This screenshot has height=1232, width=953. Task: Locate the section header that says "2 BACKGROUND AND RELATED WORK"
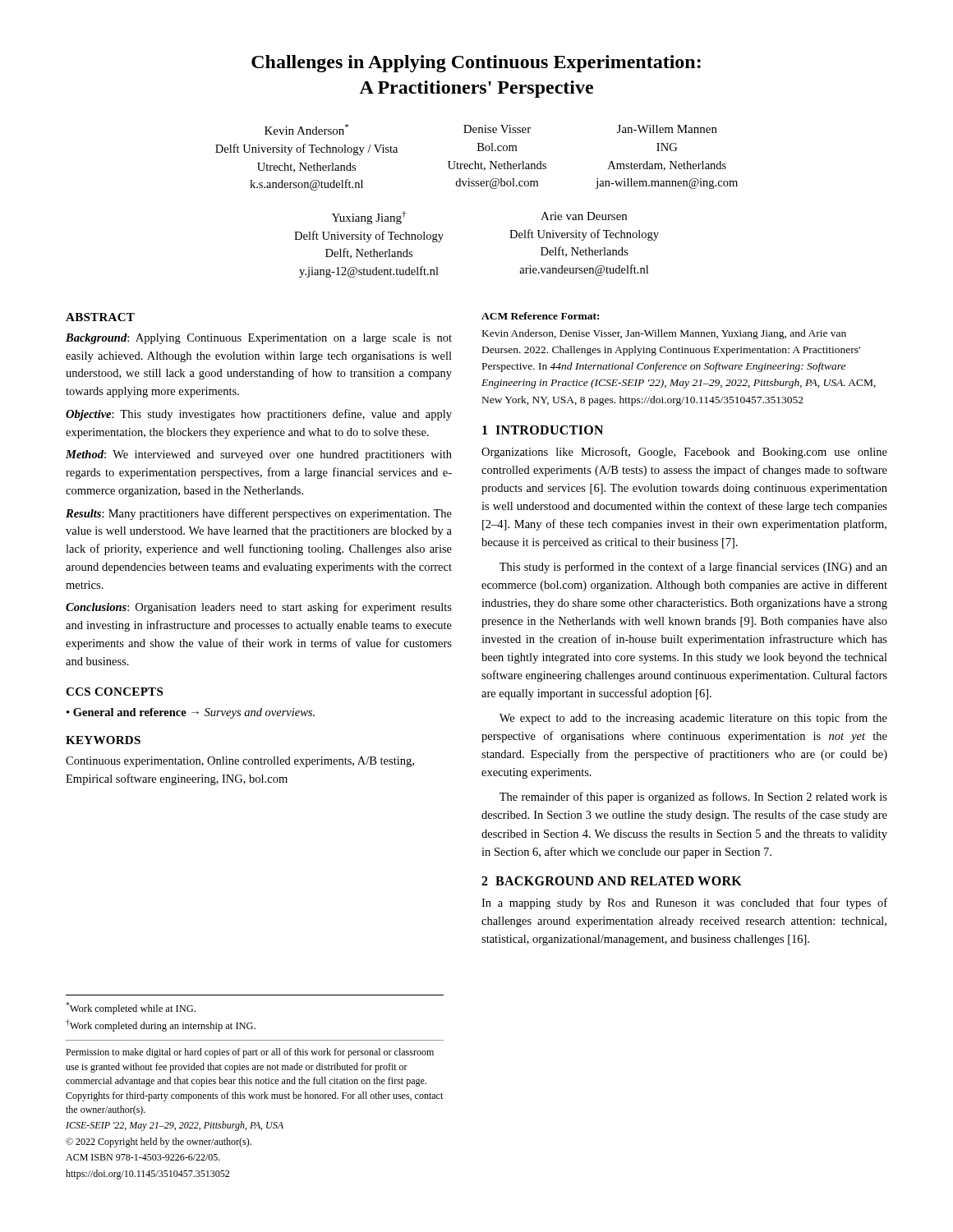[612, 881]
